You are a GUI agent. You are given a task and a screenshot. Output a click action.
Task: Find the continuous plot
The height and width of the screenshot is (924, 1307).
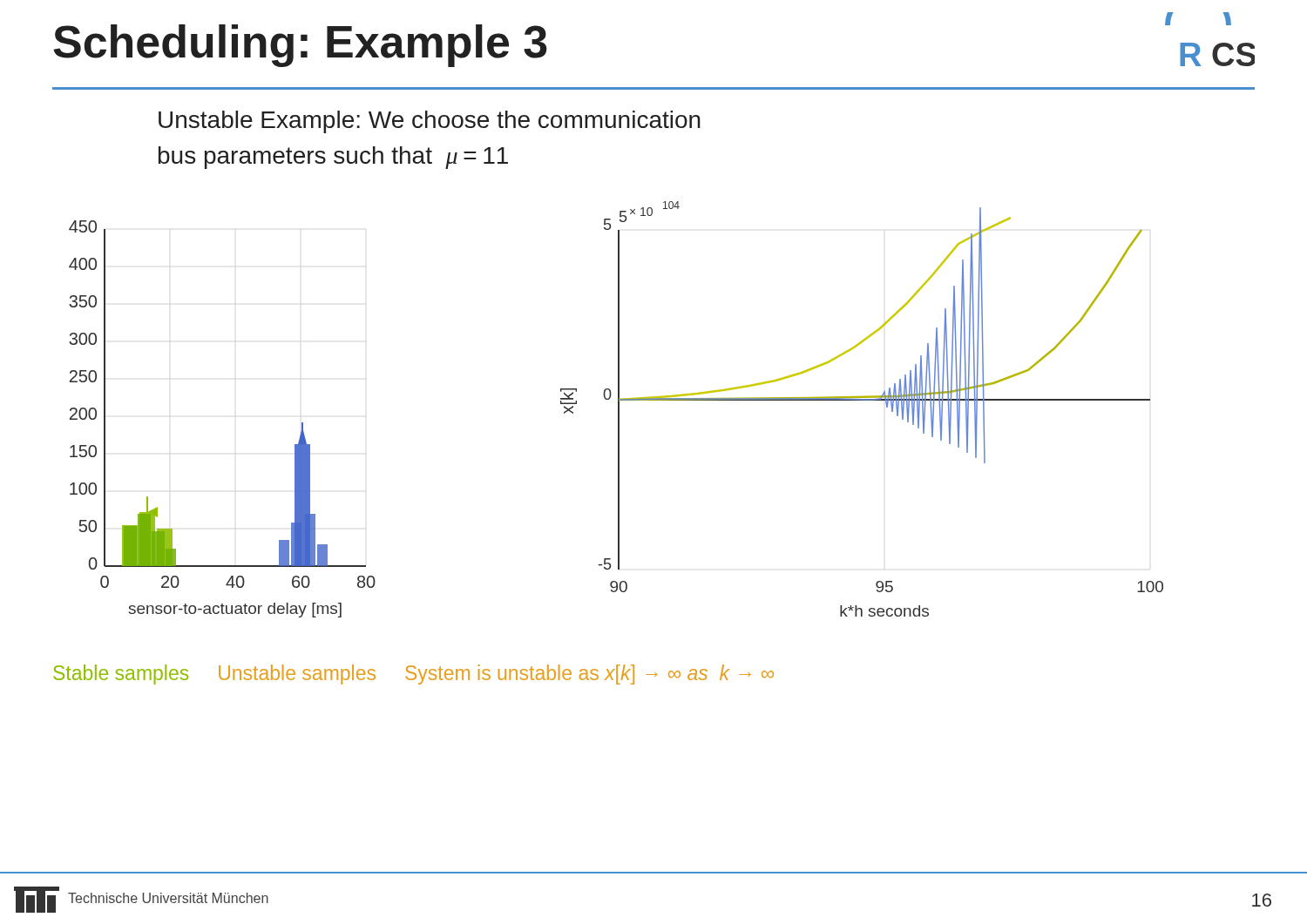coord(880,414)
